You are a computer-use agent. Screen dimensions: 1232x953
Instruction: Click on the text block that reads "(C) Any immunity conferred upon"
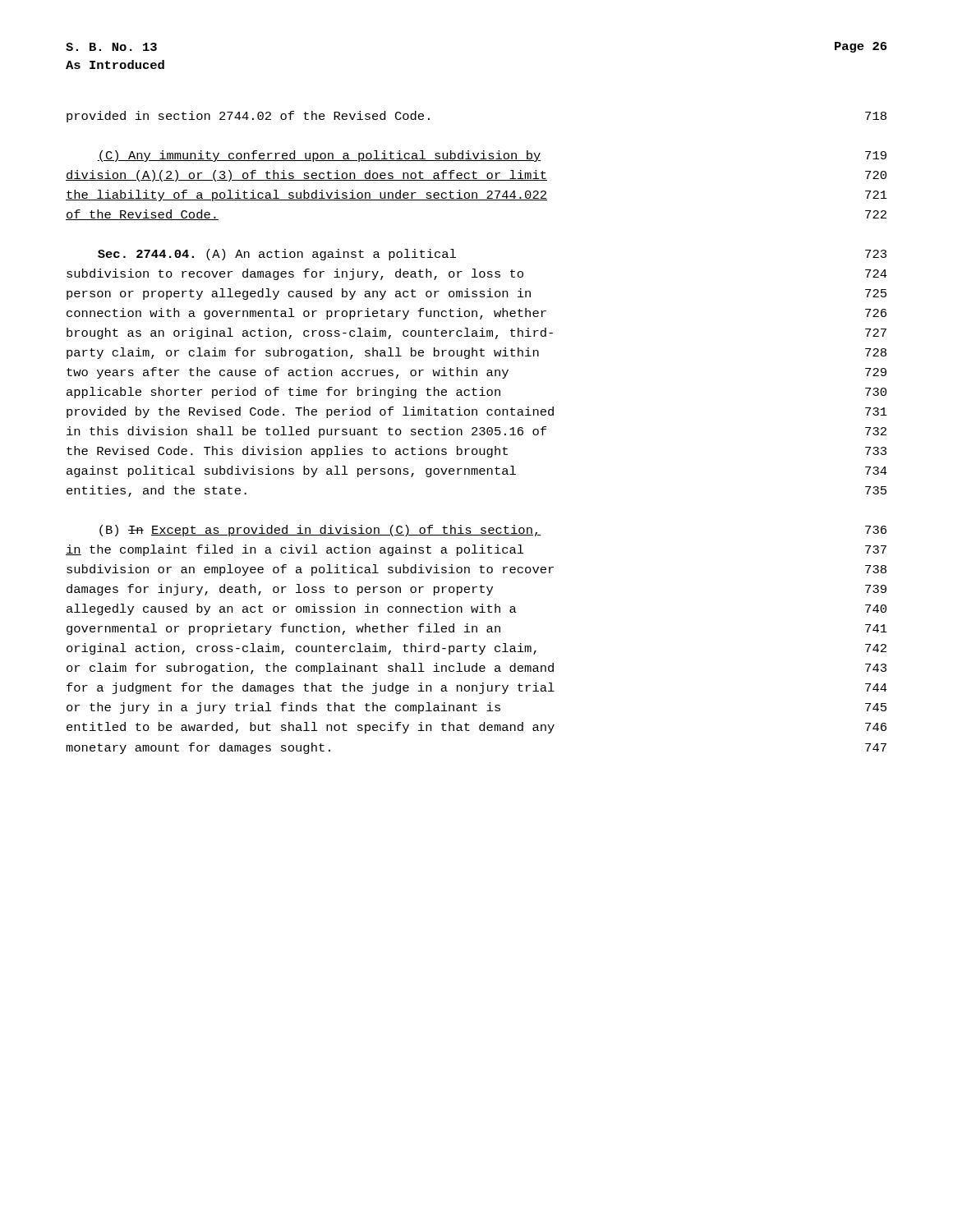pos(476,156)
